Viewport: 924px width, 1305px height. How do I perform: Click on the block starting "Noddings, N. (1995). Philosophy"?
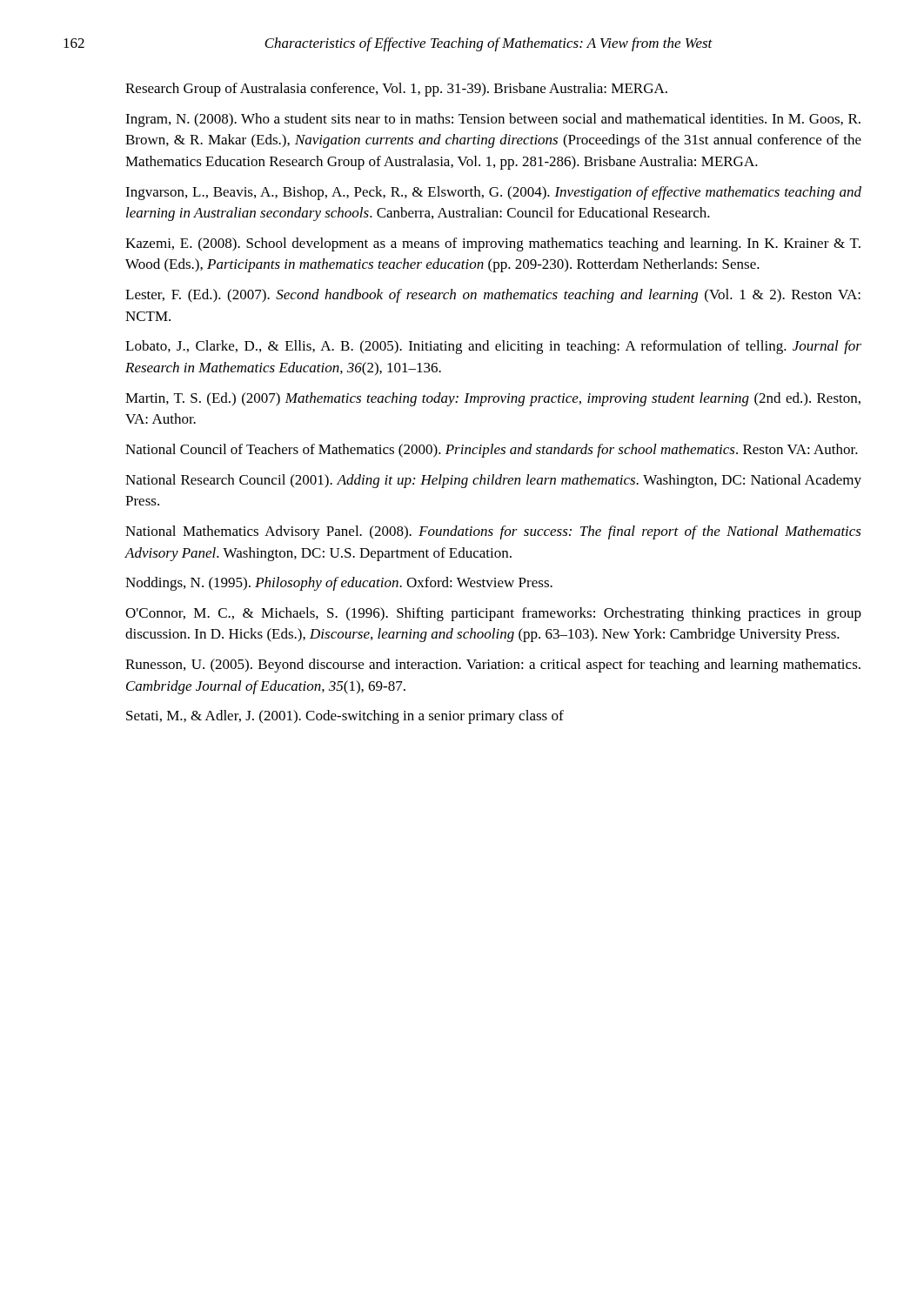(x=308, y=583)
